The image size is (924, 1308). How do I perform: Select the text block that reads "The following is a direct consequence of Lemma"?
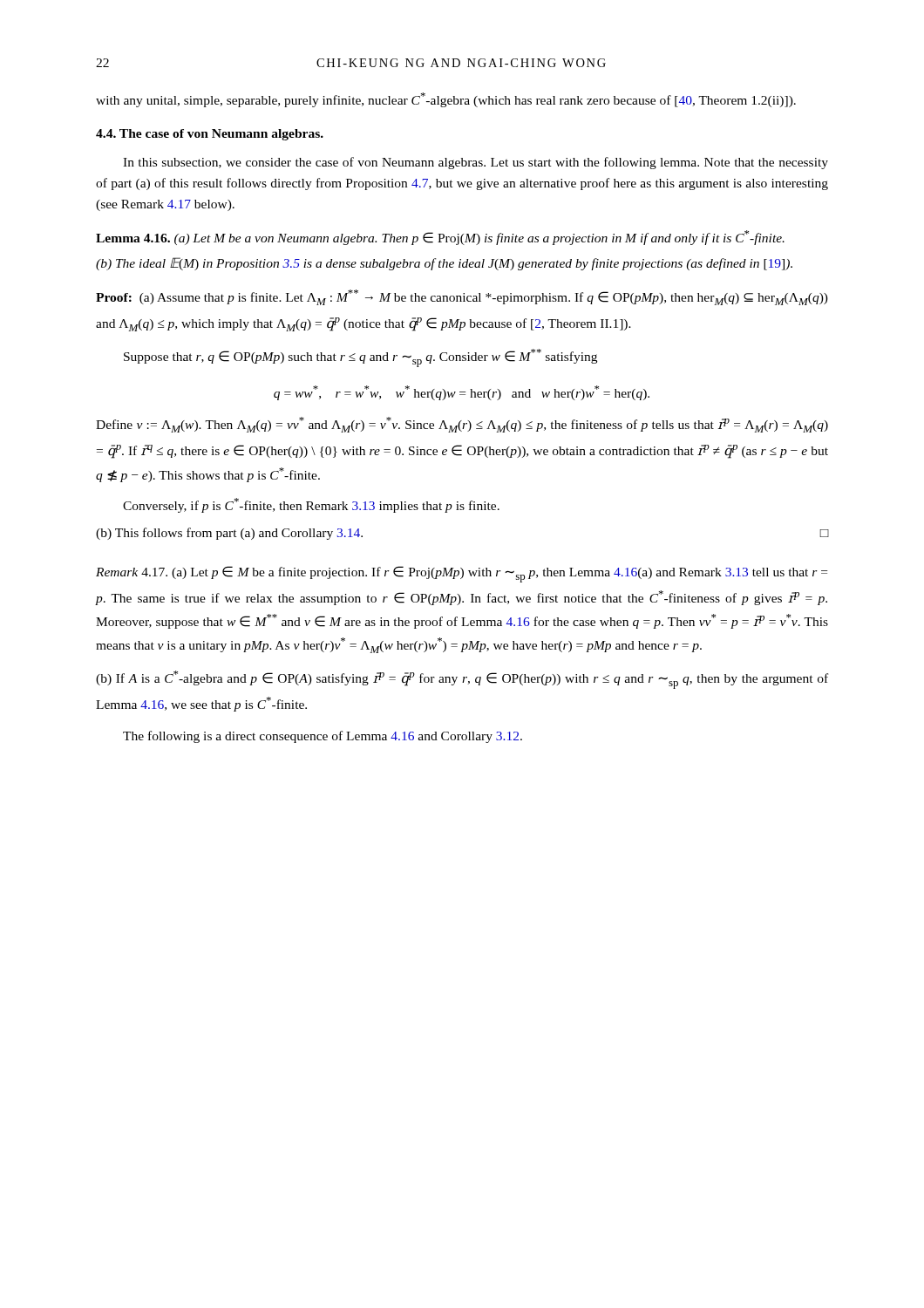462,736
